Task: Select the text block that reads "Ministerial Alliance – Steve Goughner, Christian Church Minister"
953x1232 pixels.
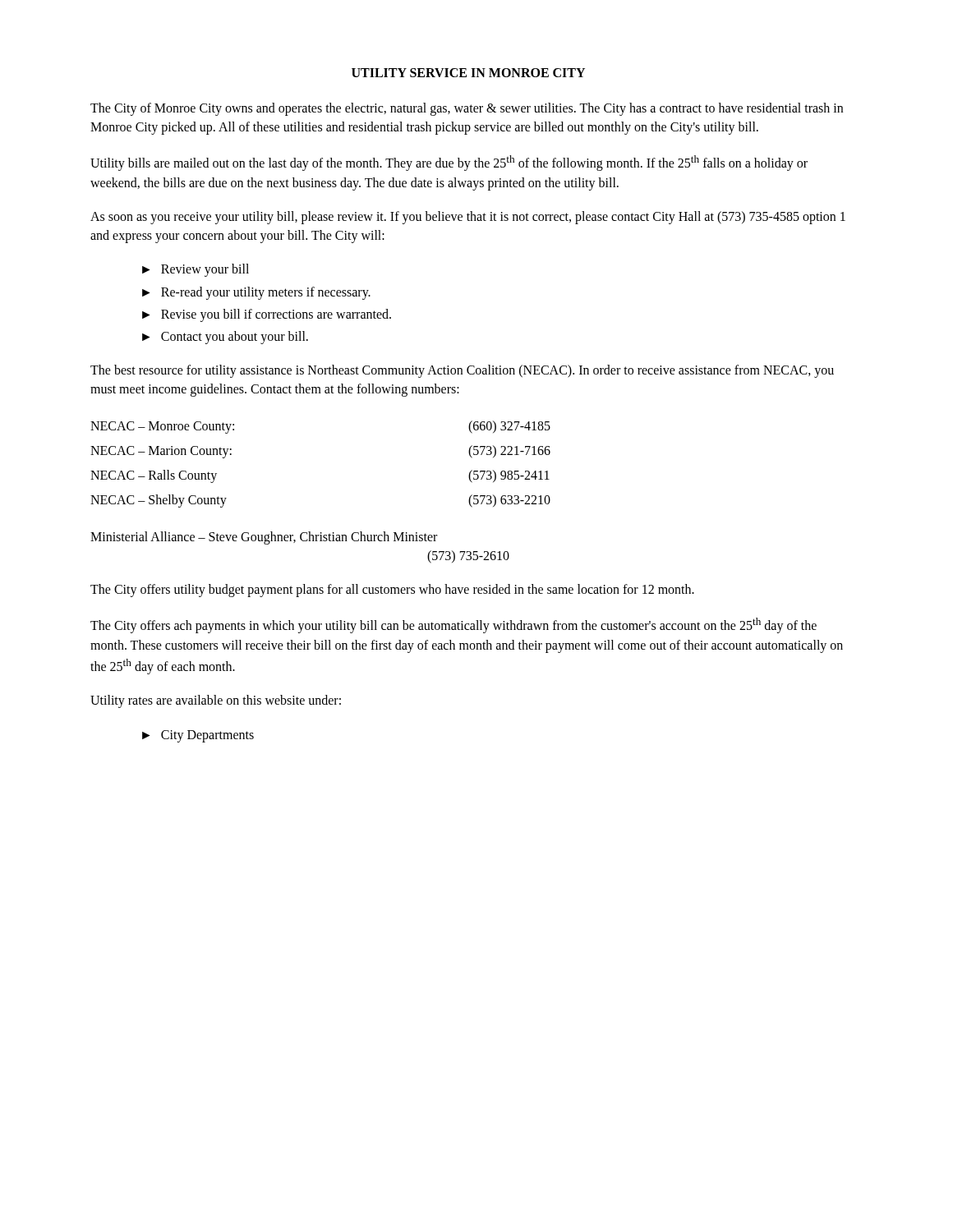Action: coord(468,547)
